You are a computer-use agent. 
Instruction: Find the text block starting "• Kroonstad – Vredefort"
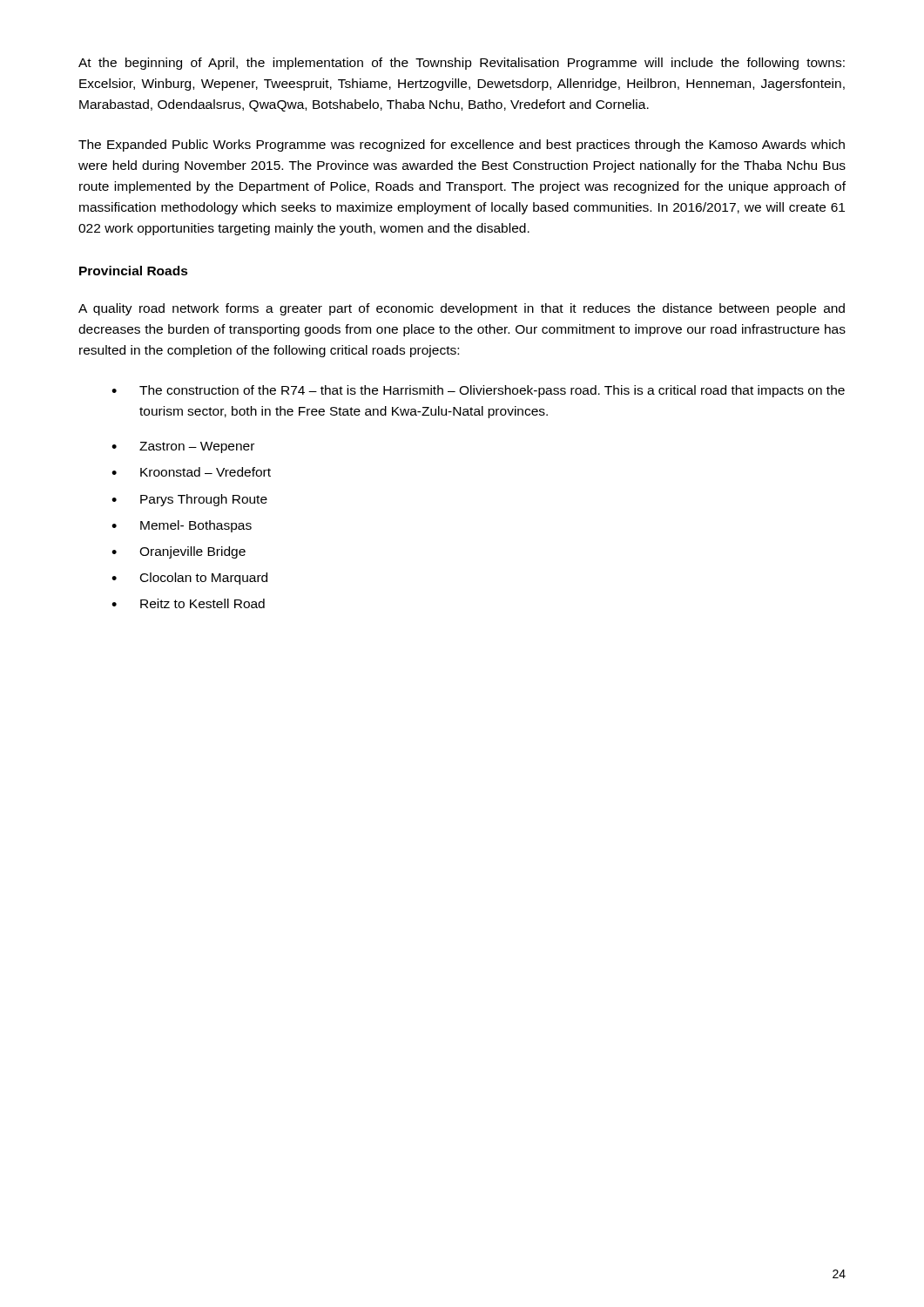pyautogui.click(x=191, y=472)
